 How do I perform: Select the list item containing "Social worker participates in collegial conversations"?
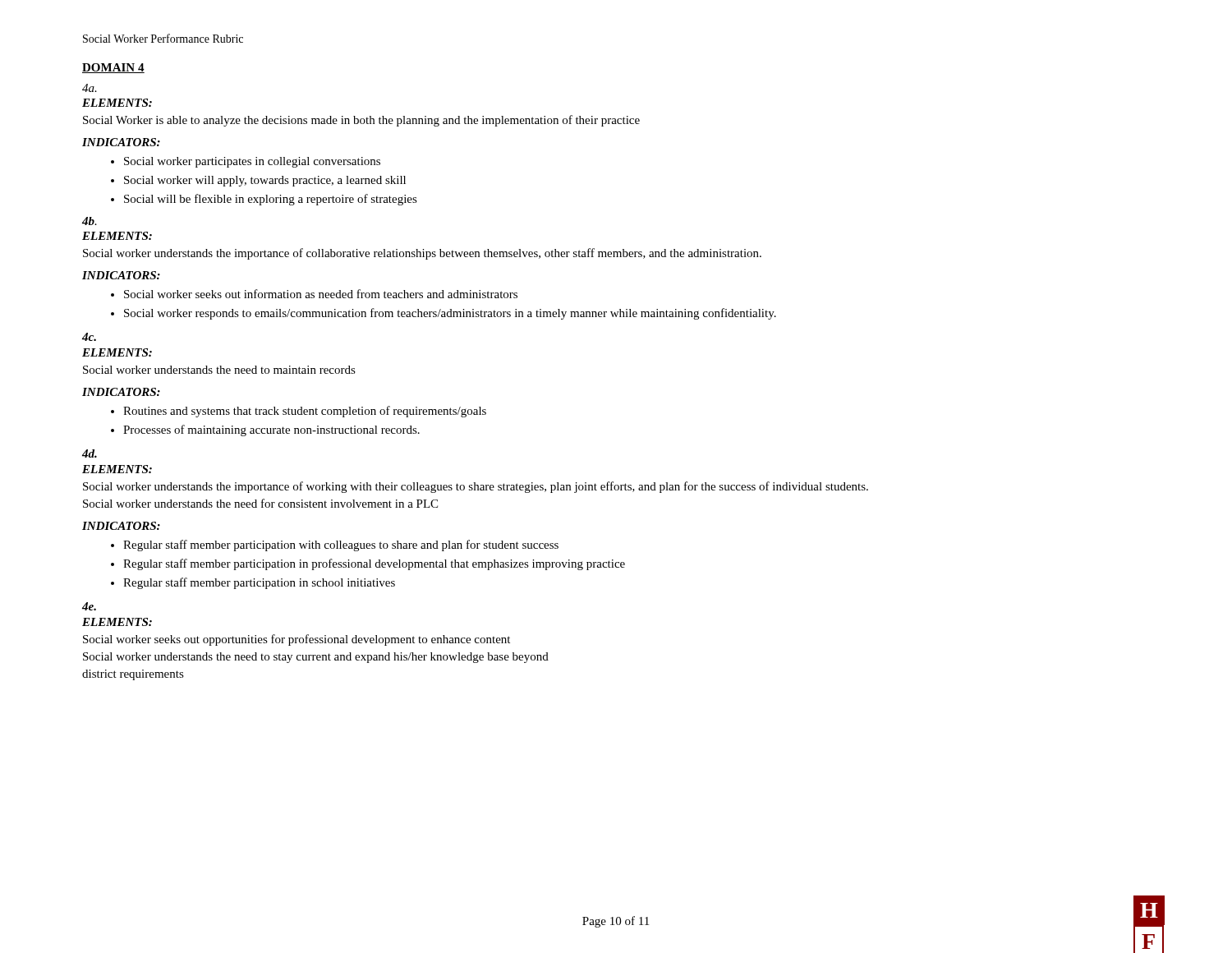click(x=252, y=161)
